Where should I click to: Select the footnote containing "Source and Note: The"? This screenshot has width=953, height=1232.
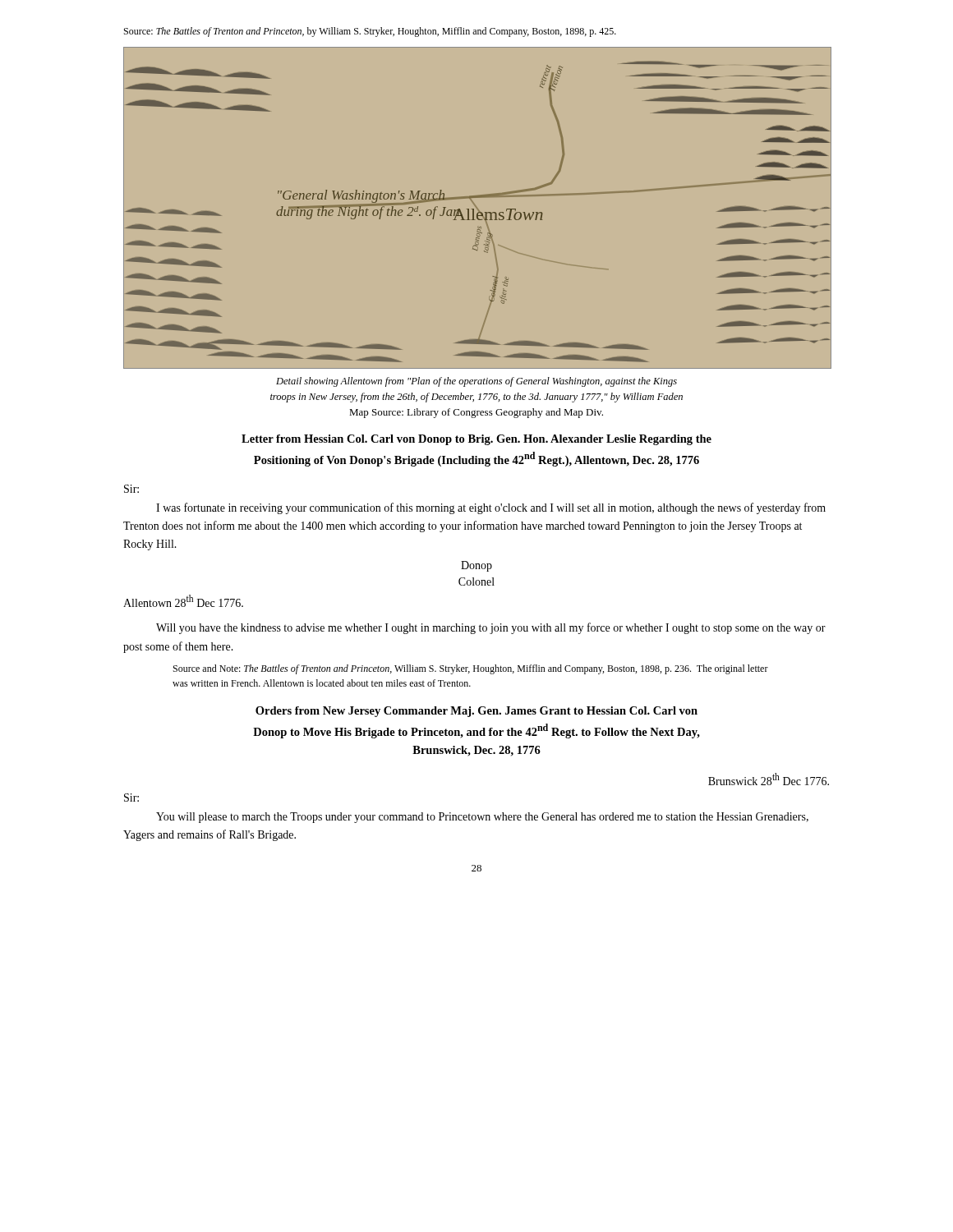470,676
